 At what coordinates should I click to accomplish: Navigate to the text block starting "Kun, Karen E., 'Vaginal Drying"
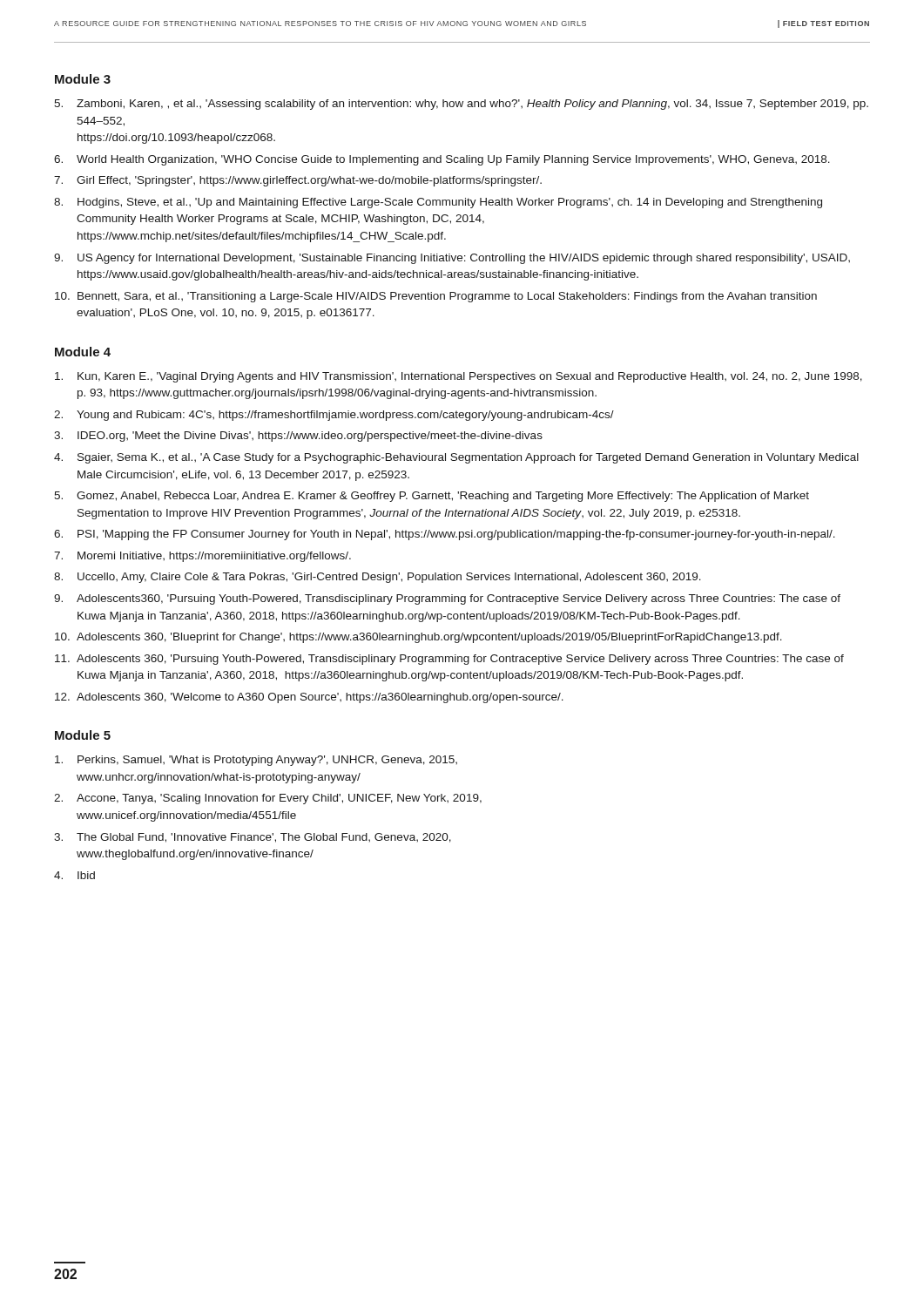[468, 383]
